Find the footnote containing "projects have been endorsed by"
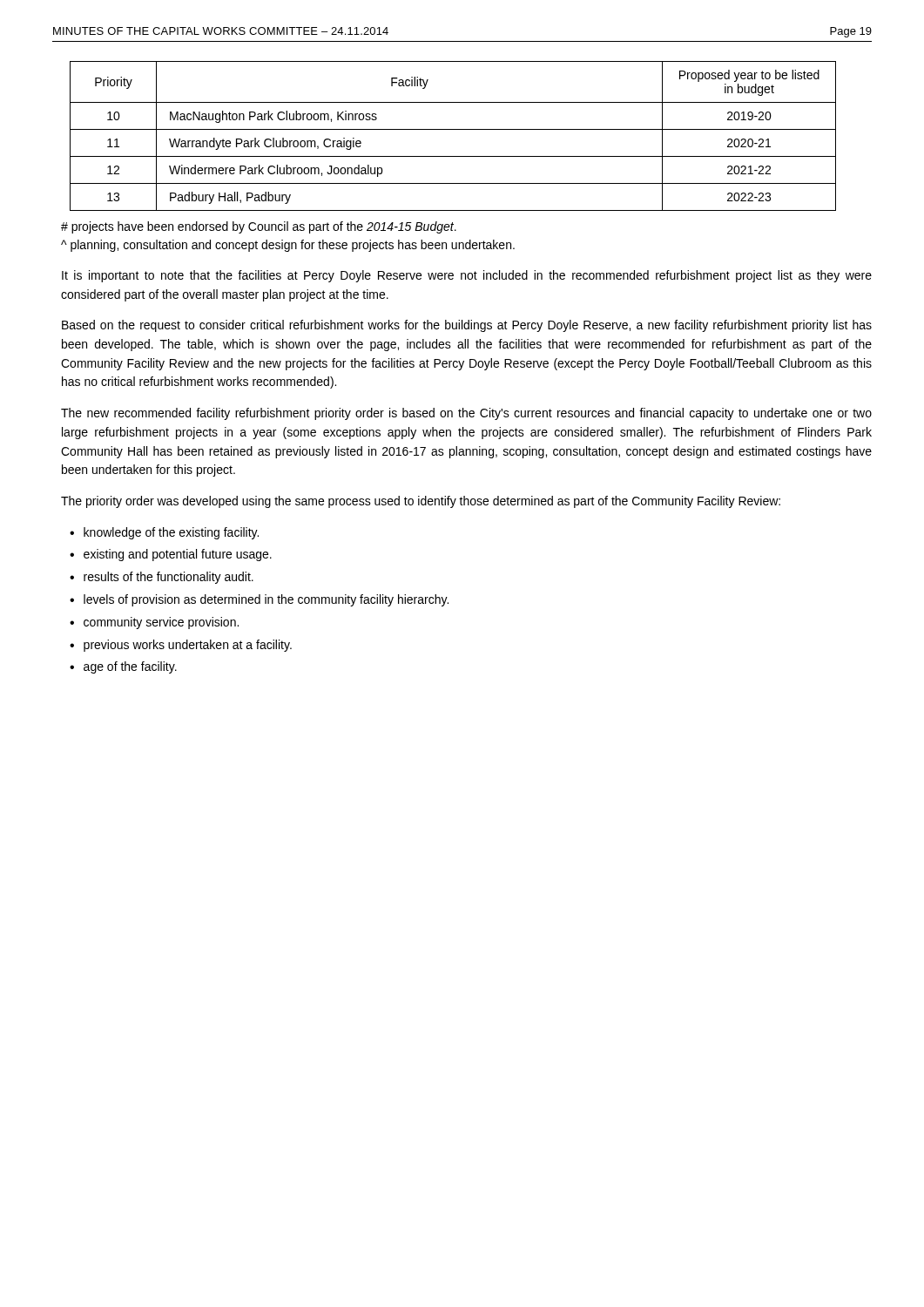This screenshot has height=1307, width=924. tap(288, 236)
